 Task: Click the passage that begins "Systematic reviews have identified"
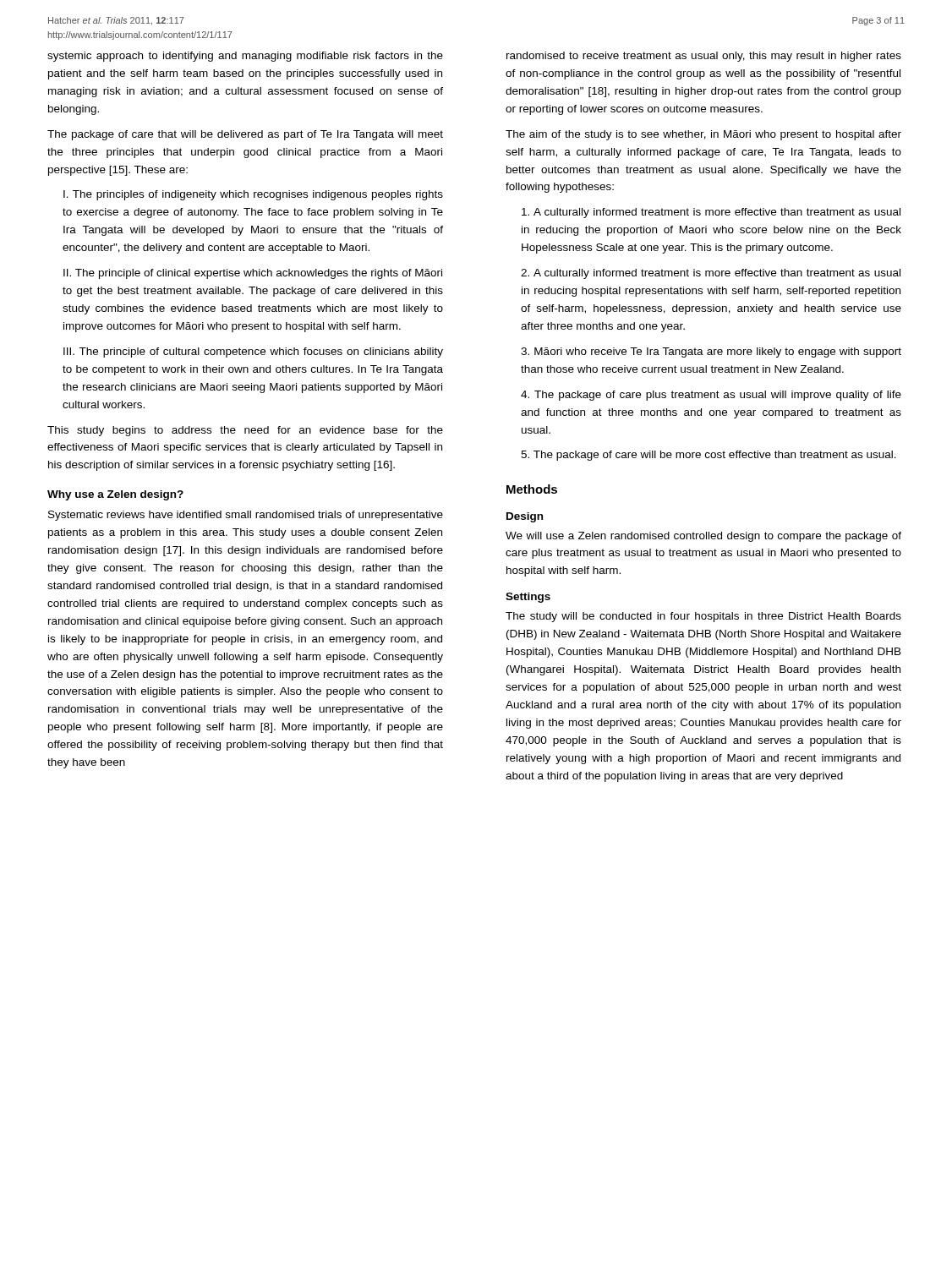point(245,639)
